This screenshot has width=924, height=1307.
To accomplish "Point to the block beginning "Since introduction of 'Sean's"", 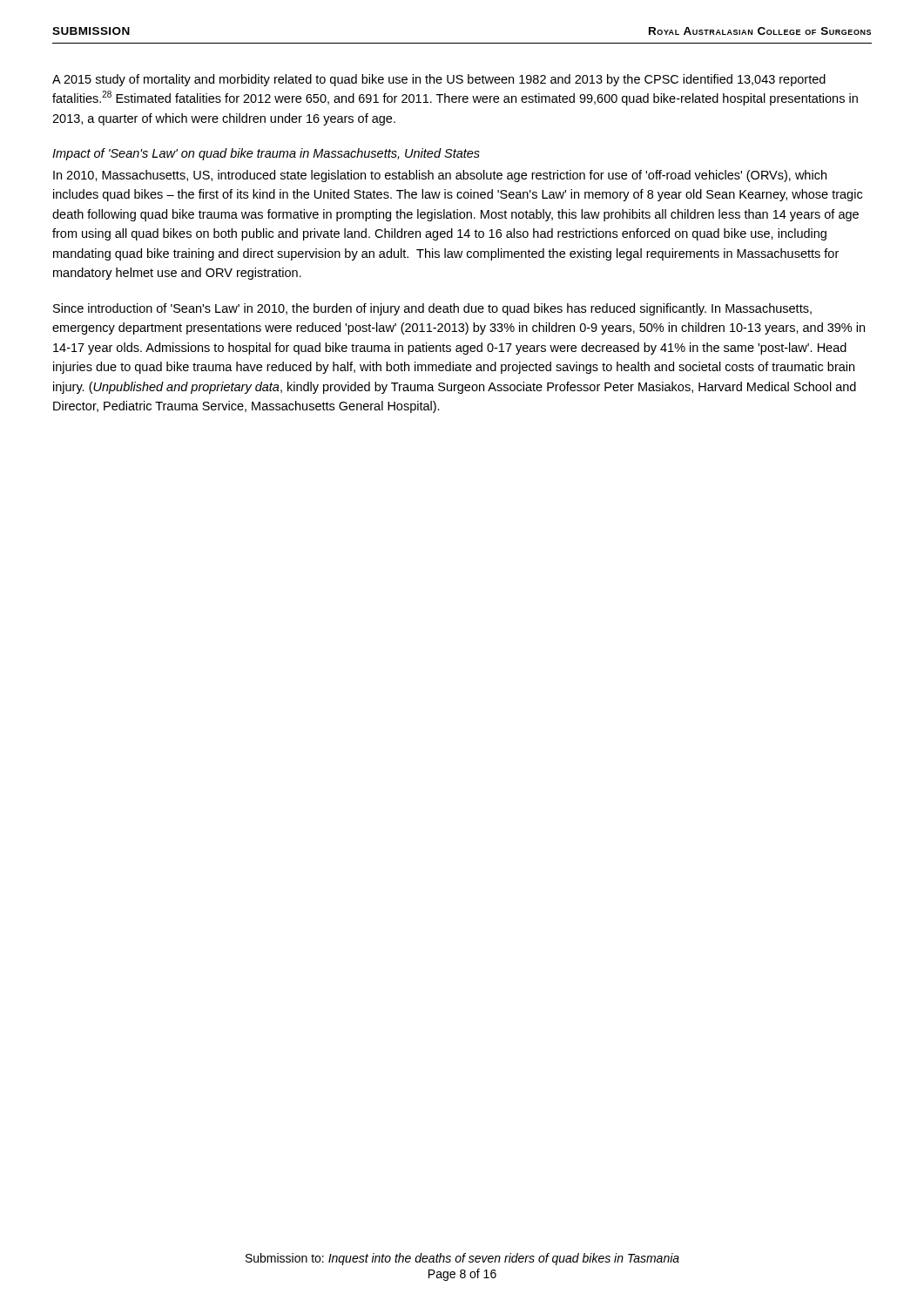I will pos(459,357).
